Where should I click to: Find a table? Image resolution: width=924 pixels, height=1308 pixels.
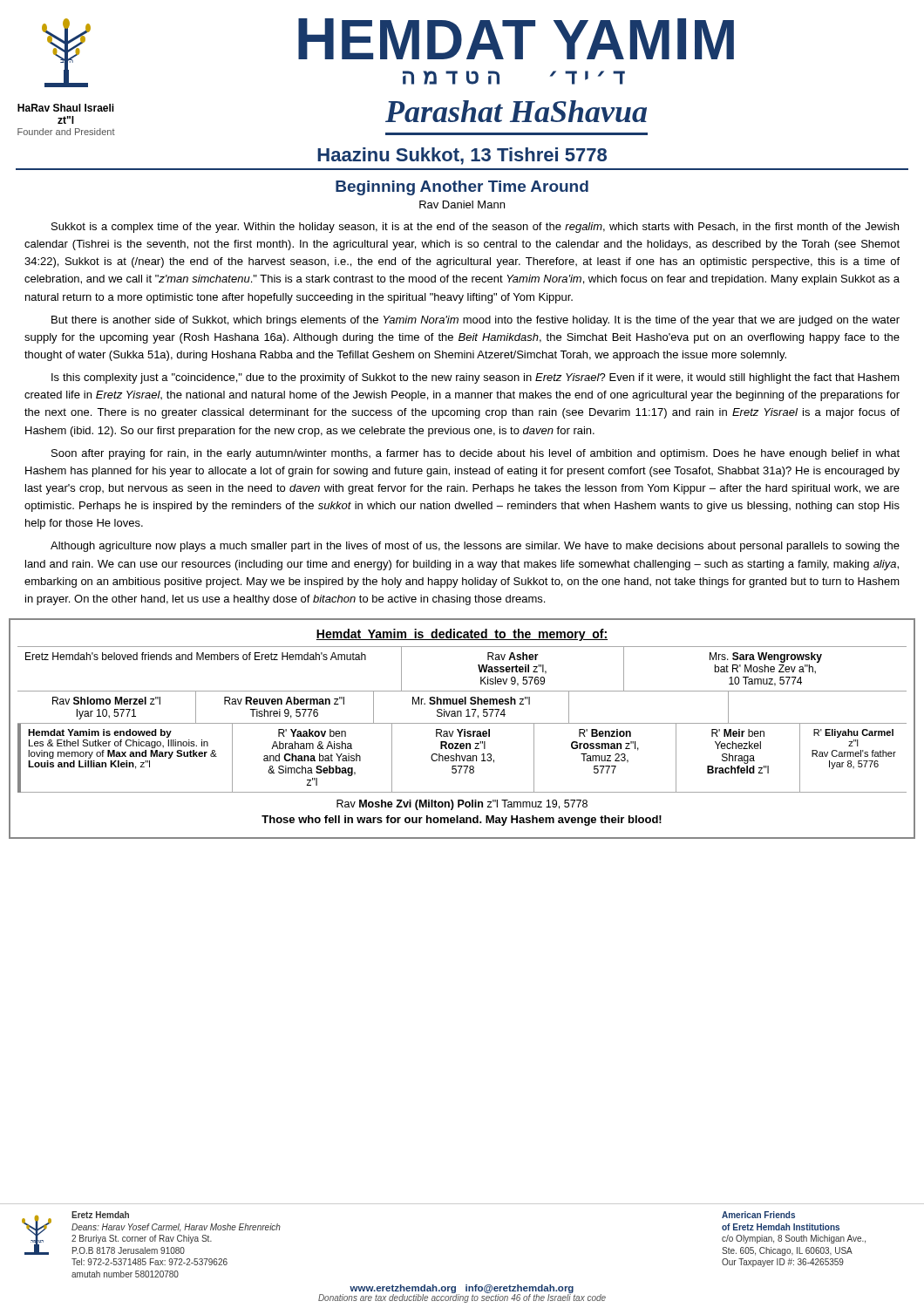point(462,728)
